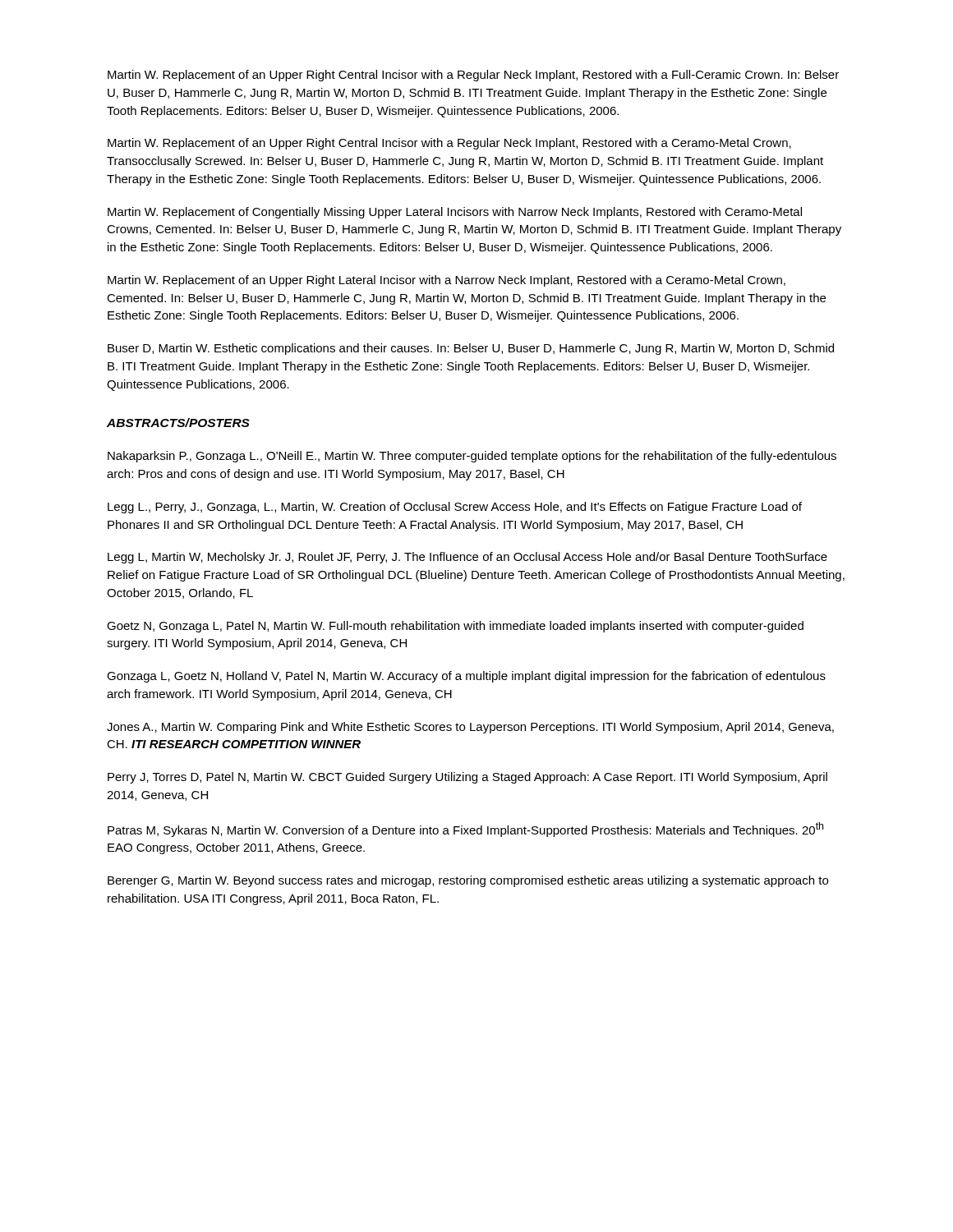This screenshot has width=953, height=1232.
Task: Find the block on this page that starts "Gonzaga L, Goetz N, Holland V, Patel N,"
Action: click(466, 684)
